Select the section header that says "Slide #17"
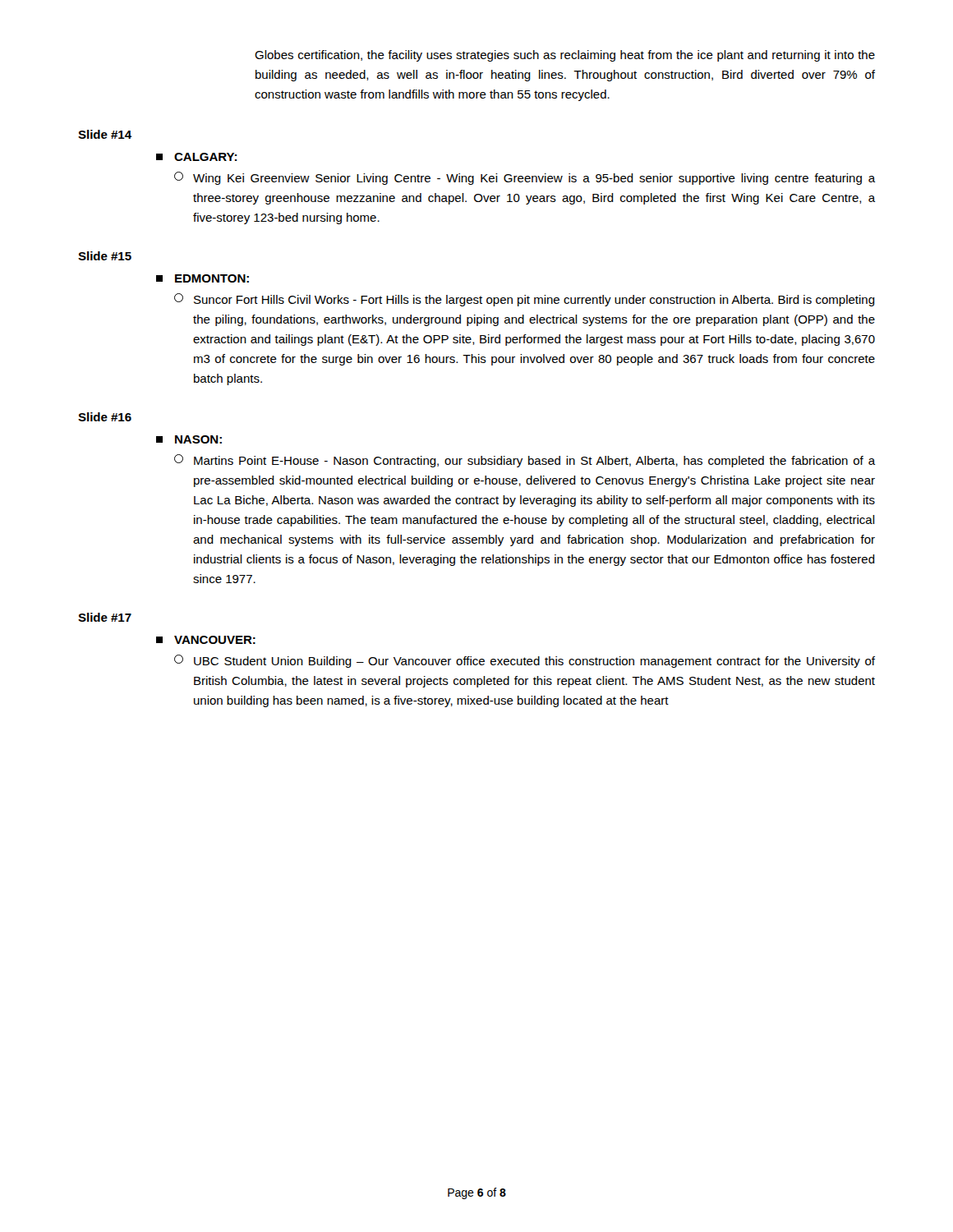Screen dimensions: 1232x953 pyautogui.click(x=105, y=617)
